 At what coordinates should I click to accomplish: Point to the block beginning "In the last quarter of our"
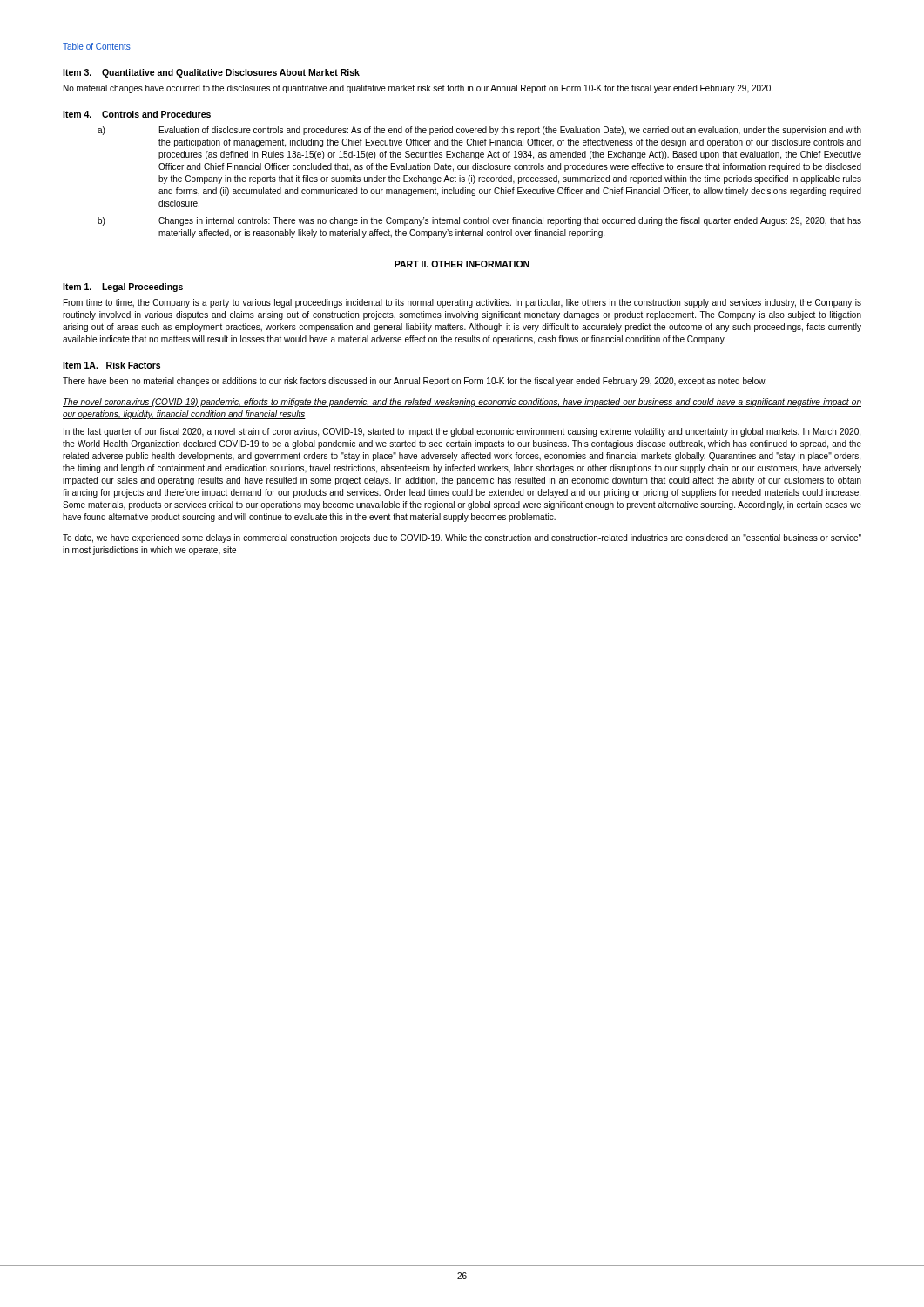point(462,474)
